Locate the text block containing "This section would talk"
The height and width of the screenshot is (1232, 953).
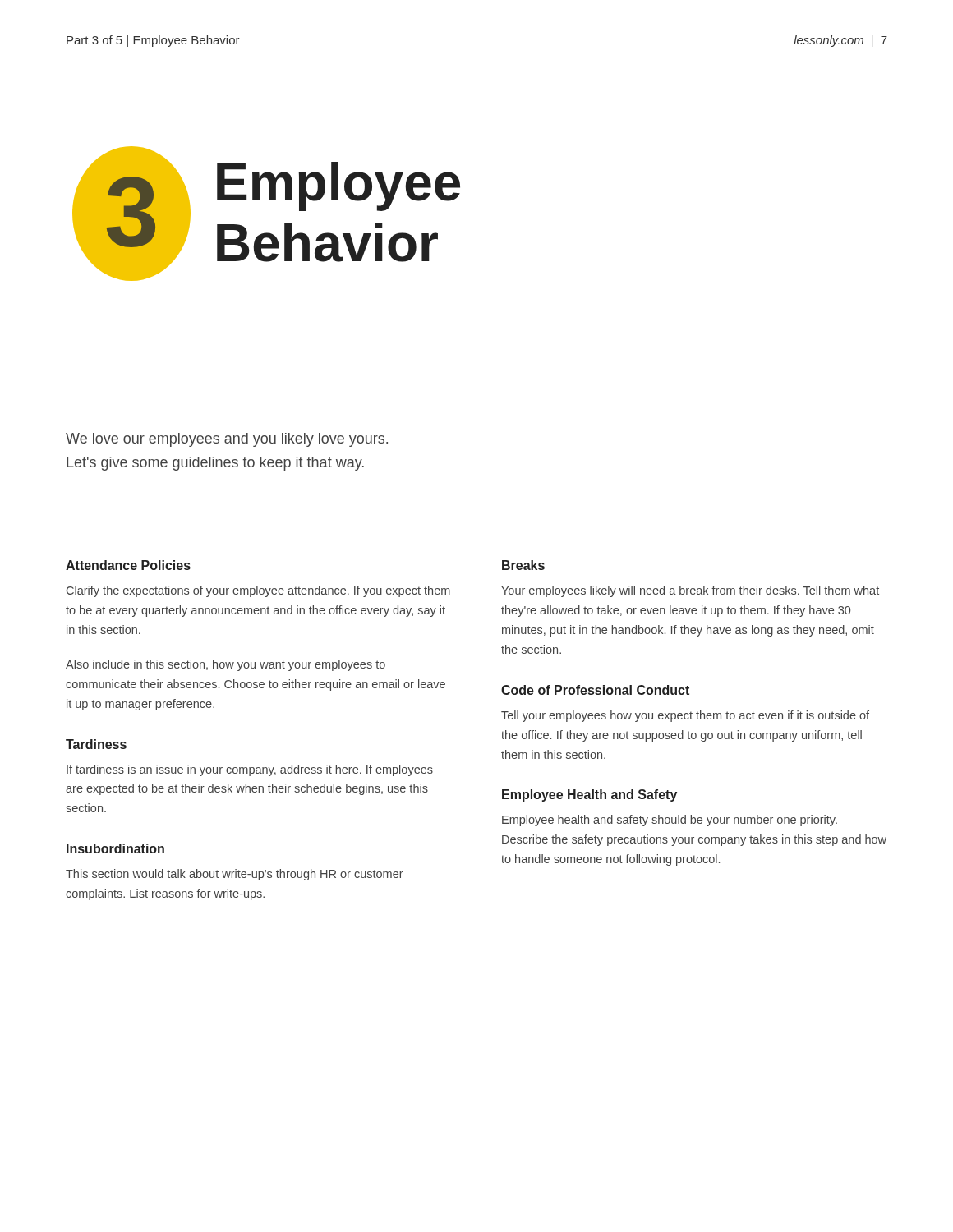tap(234, 884)
